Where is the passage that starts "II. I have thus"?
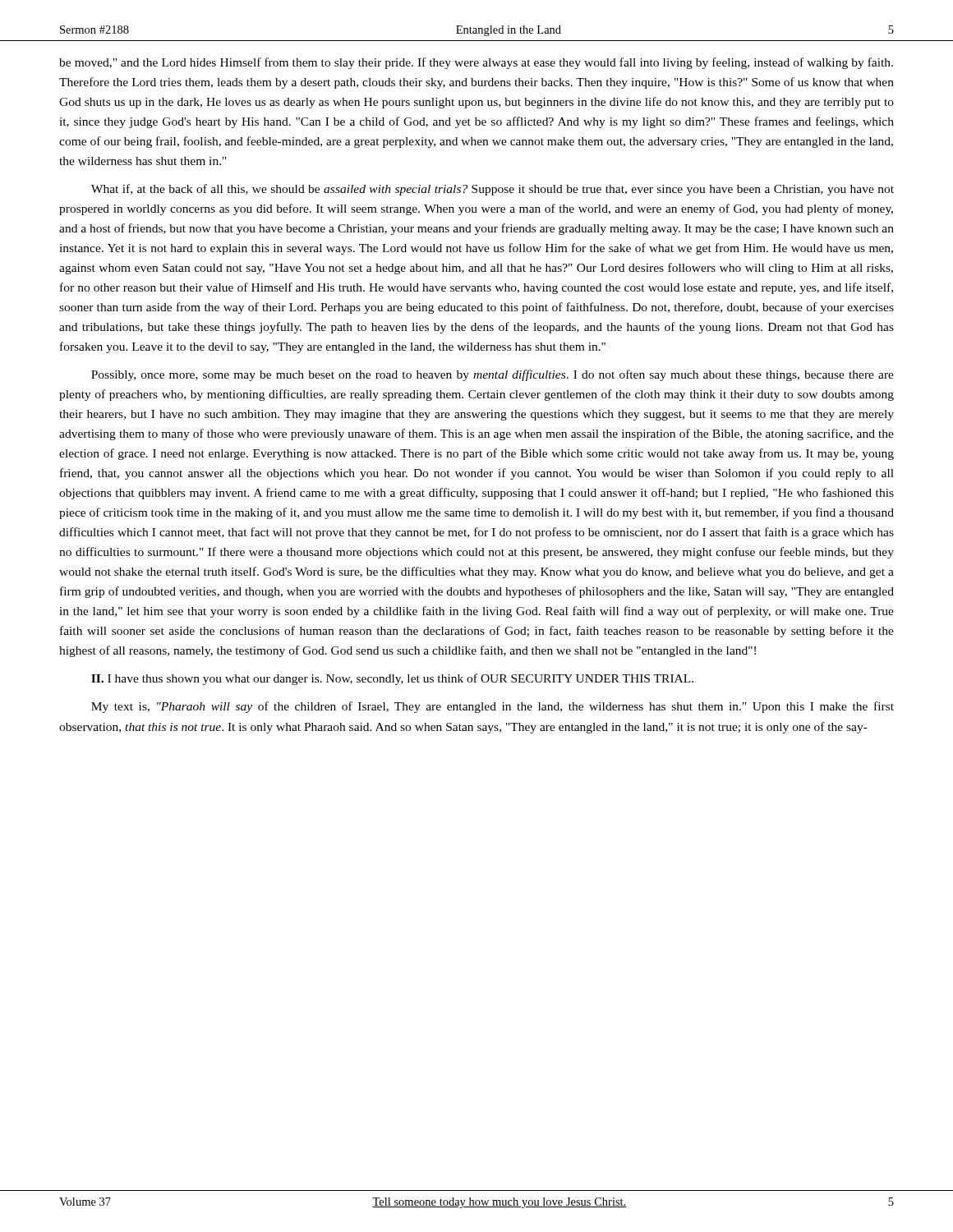 pos(393,678)
